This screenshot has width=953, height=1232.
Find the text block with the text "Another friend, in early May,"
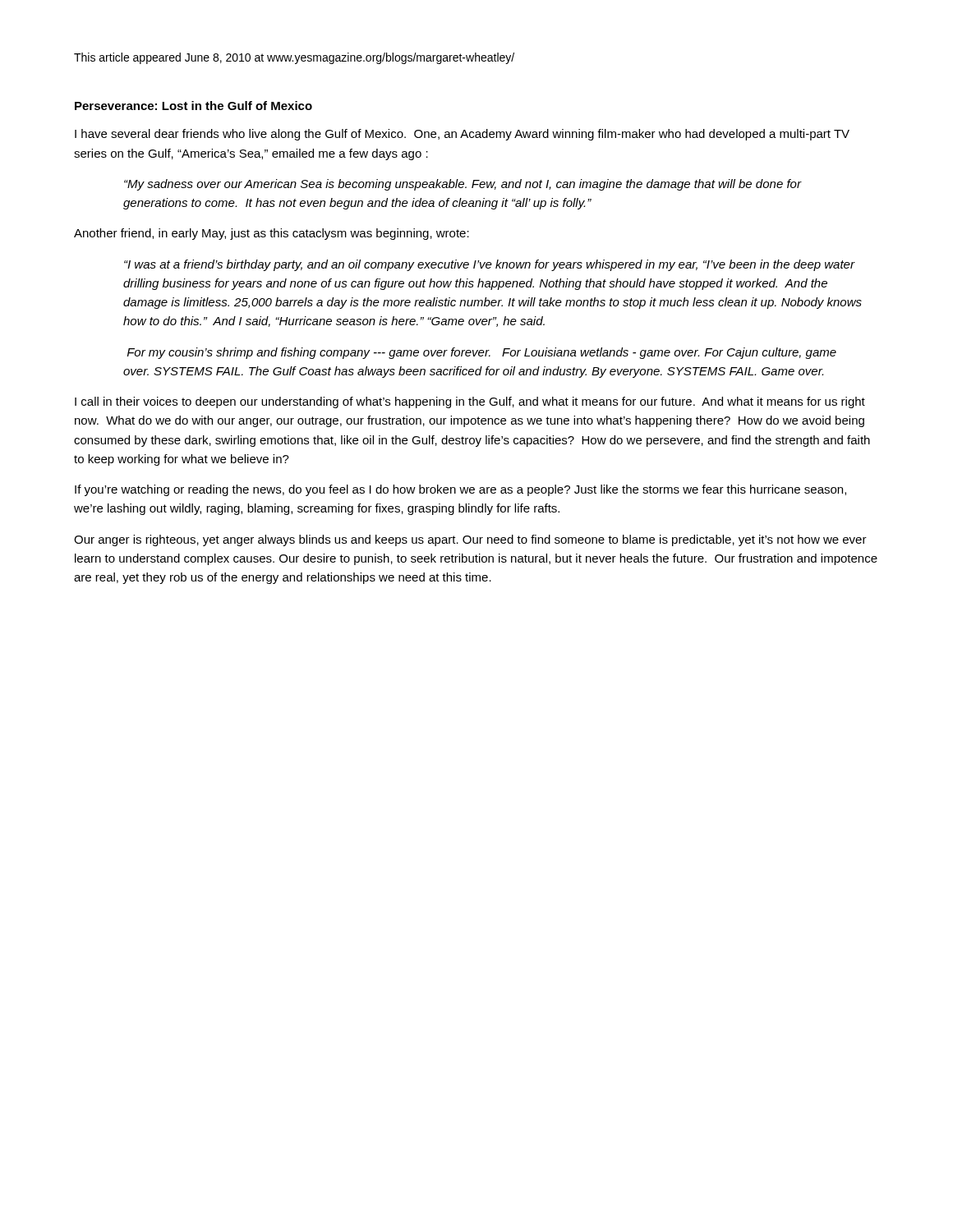pos(272,233)
